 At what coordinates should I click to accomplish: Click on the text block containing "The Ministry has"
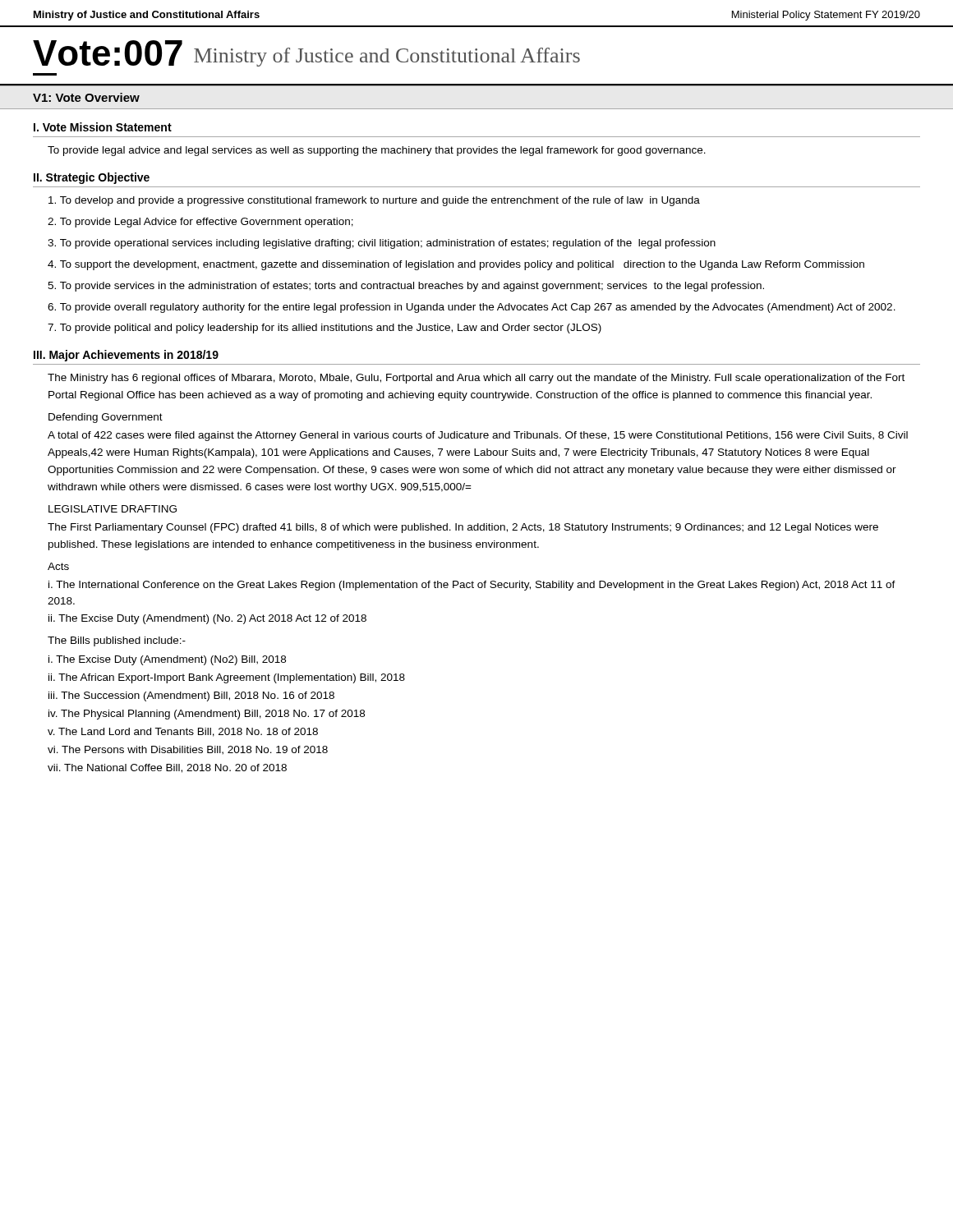click(x=476, y=386)
